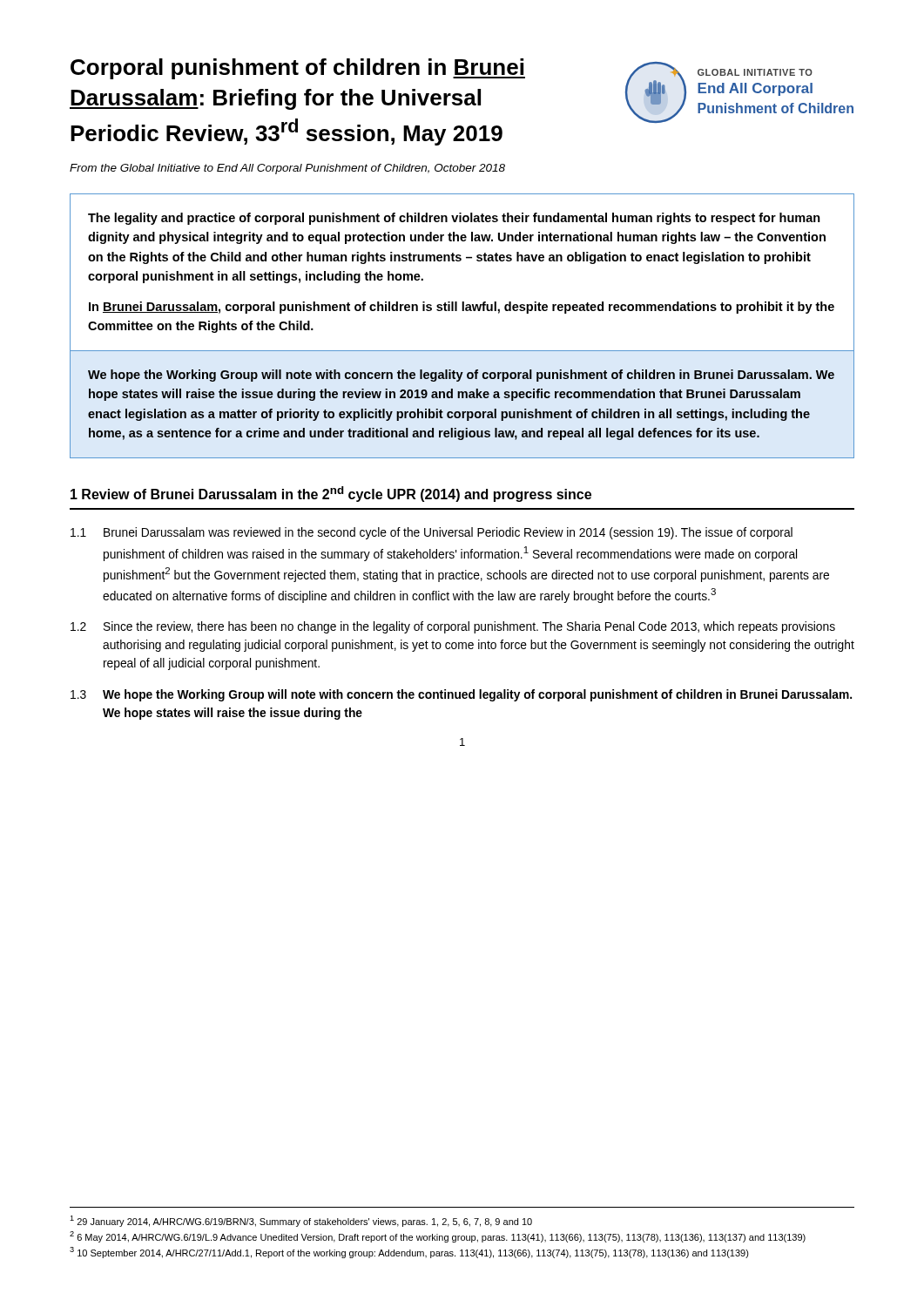Click on the text starting "2 Since the"

click(x=462, y=645)
